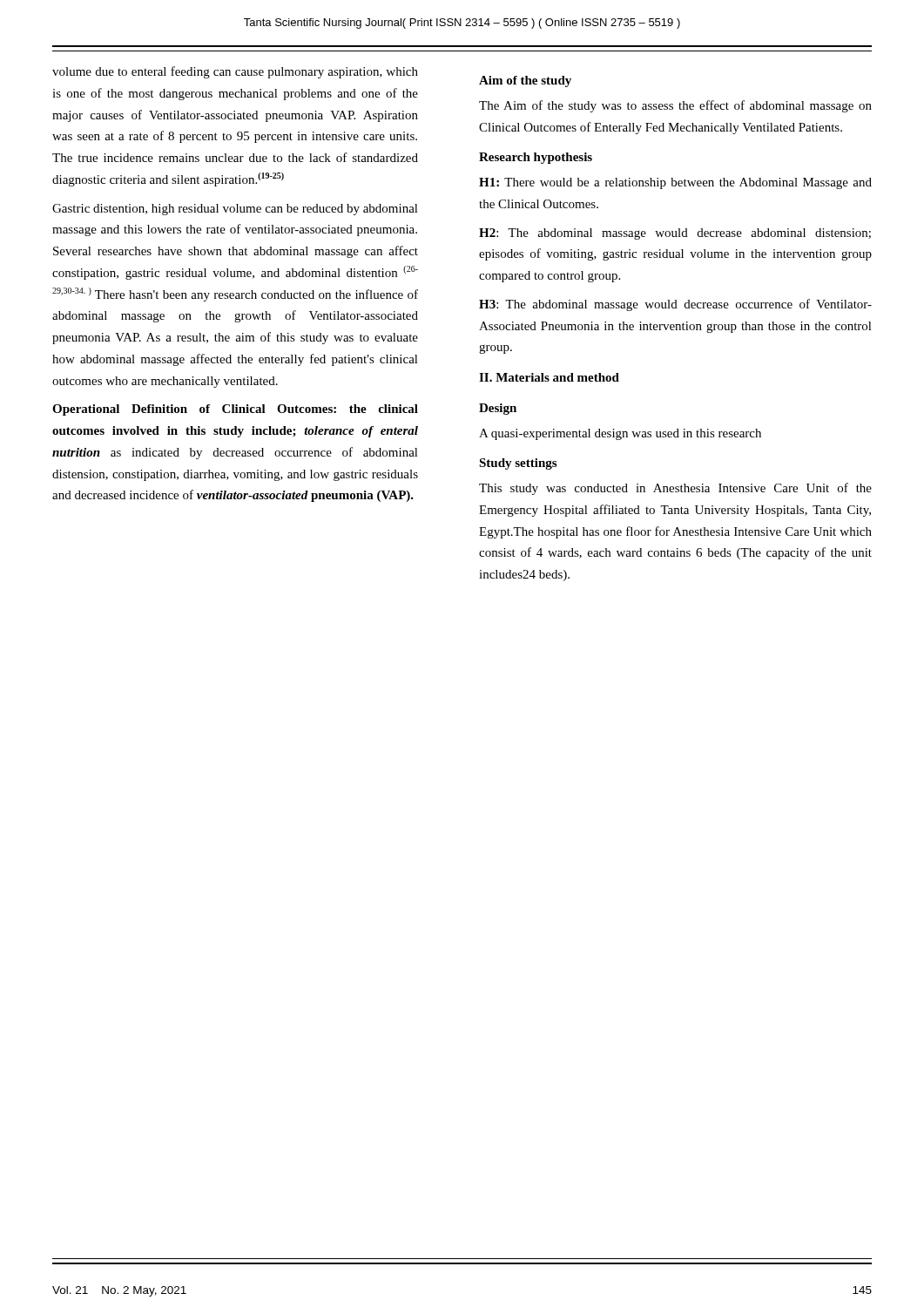Locate the block of text that opens with "H1: There would be a relationship between the"
Viewport: 924px width, 1307px height.
coord(675,193)
